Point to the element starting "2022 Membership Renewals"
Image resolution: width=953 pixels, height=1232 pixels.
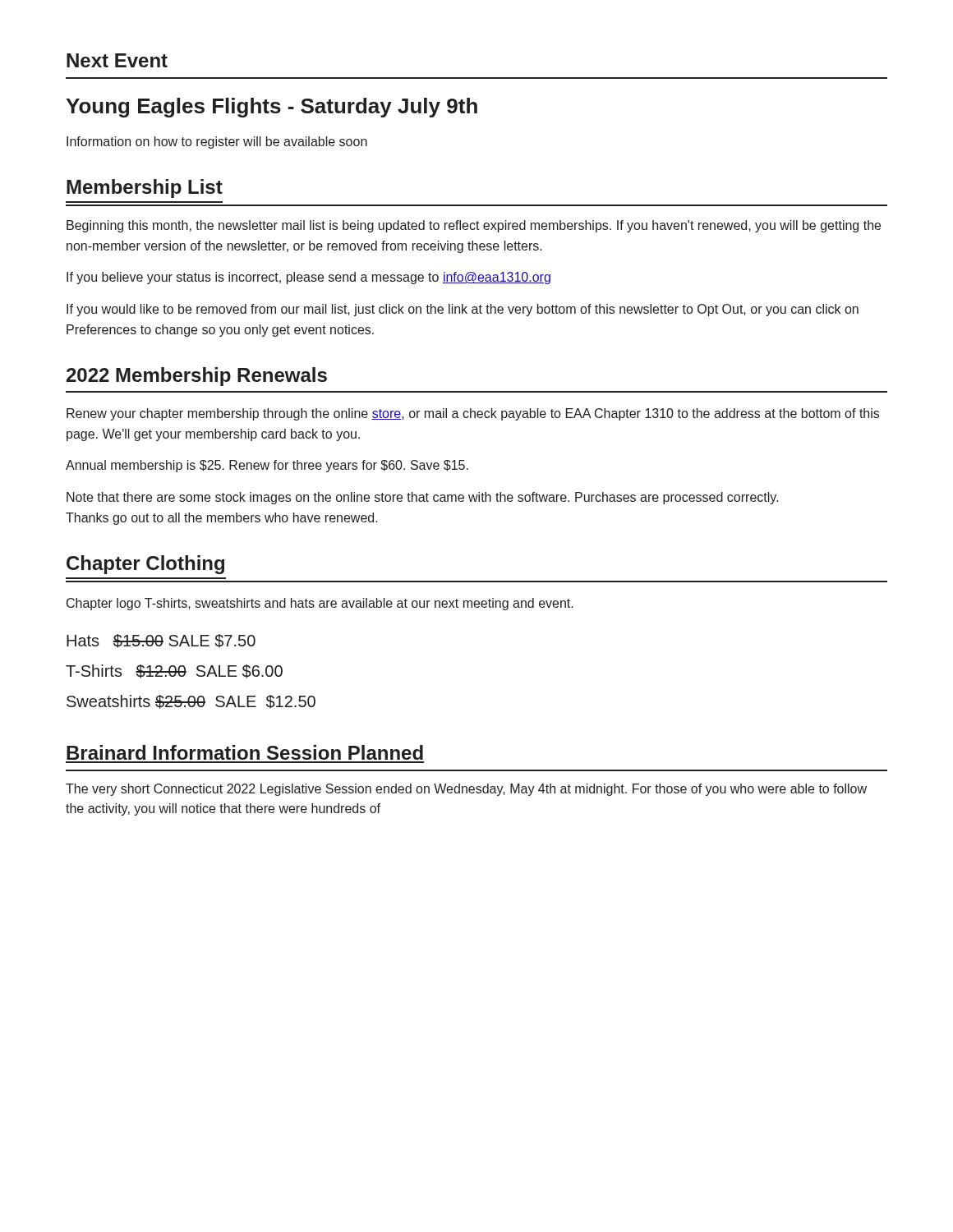coord(197,377)
